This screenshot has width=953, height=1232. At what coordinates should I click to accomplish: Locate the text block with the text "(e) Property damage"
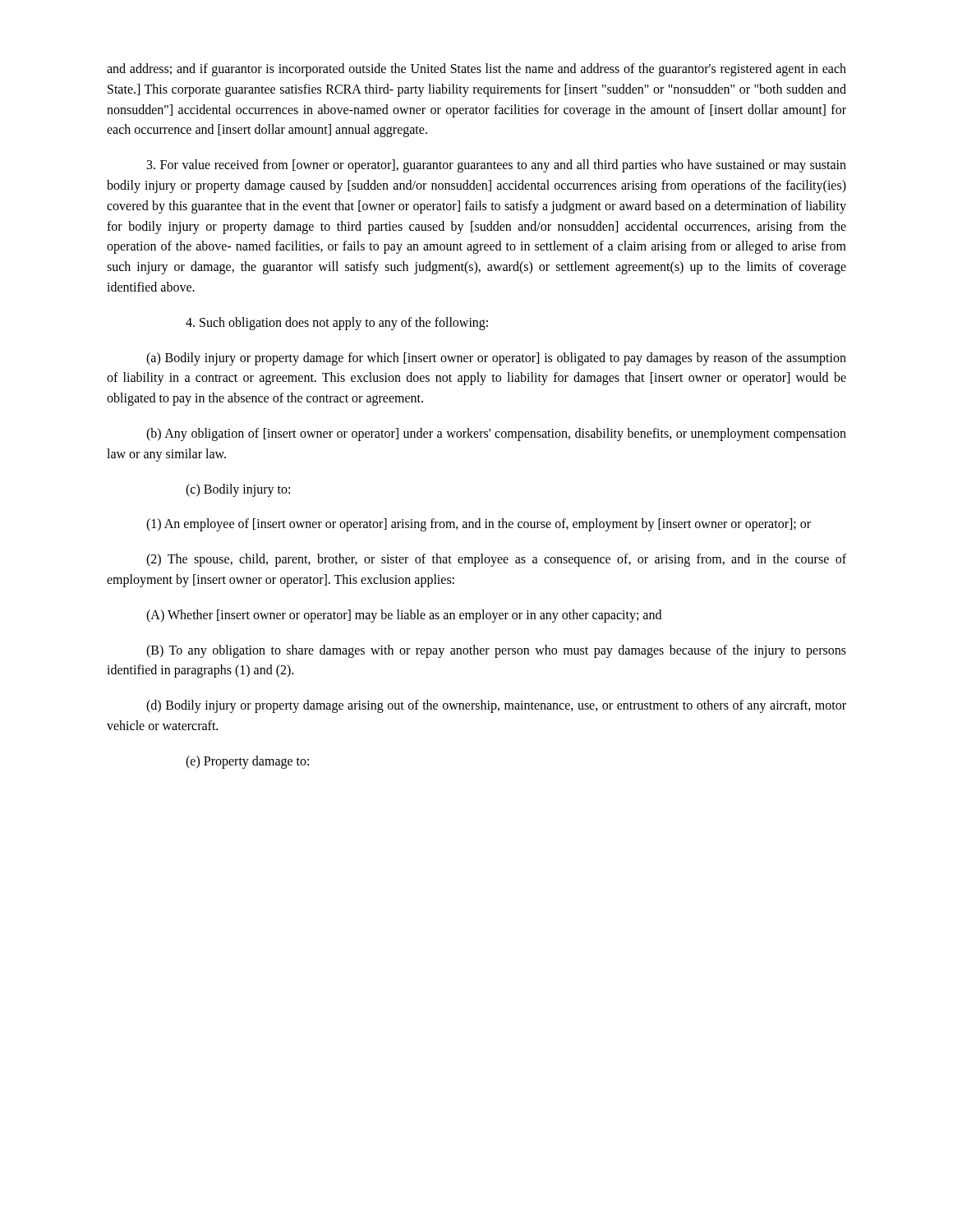(x=248, y=761)
